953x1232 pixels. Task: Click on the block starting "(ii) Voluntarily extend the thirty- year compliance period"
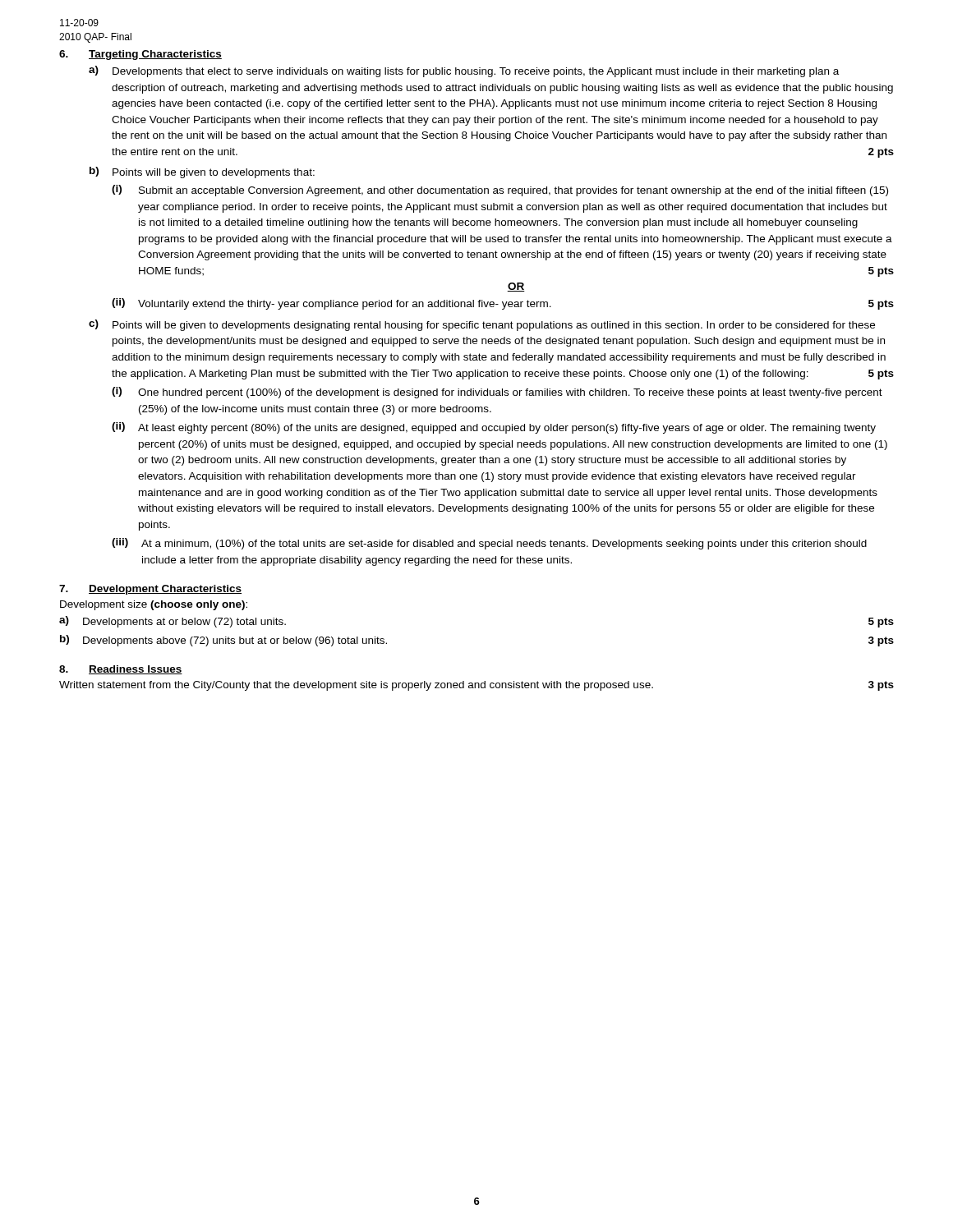click(x=503, y=304)
